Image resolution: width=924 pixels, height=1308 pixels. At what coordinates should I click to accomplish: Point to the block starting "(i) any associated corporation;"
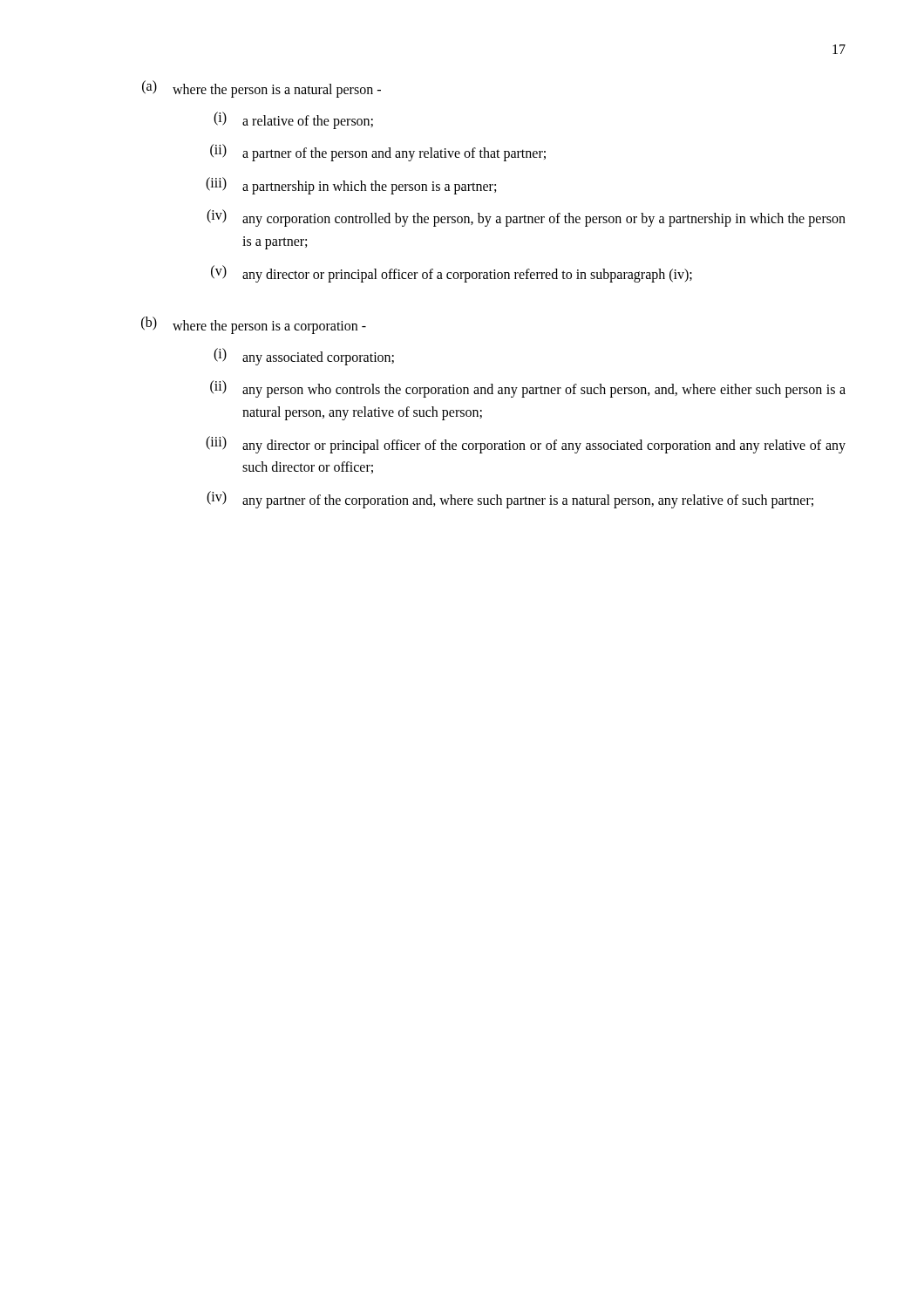pyautogui.click(x=304, y=357)
